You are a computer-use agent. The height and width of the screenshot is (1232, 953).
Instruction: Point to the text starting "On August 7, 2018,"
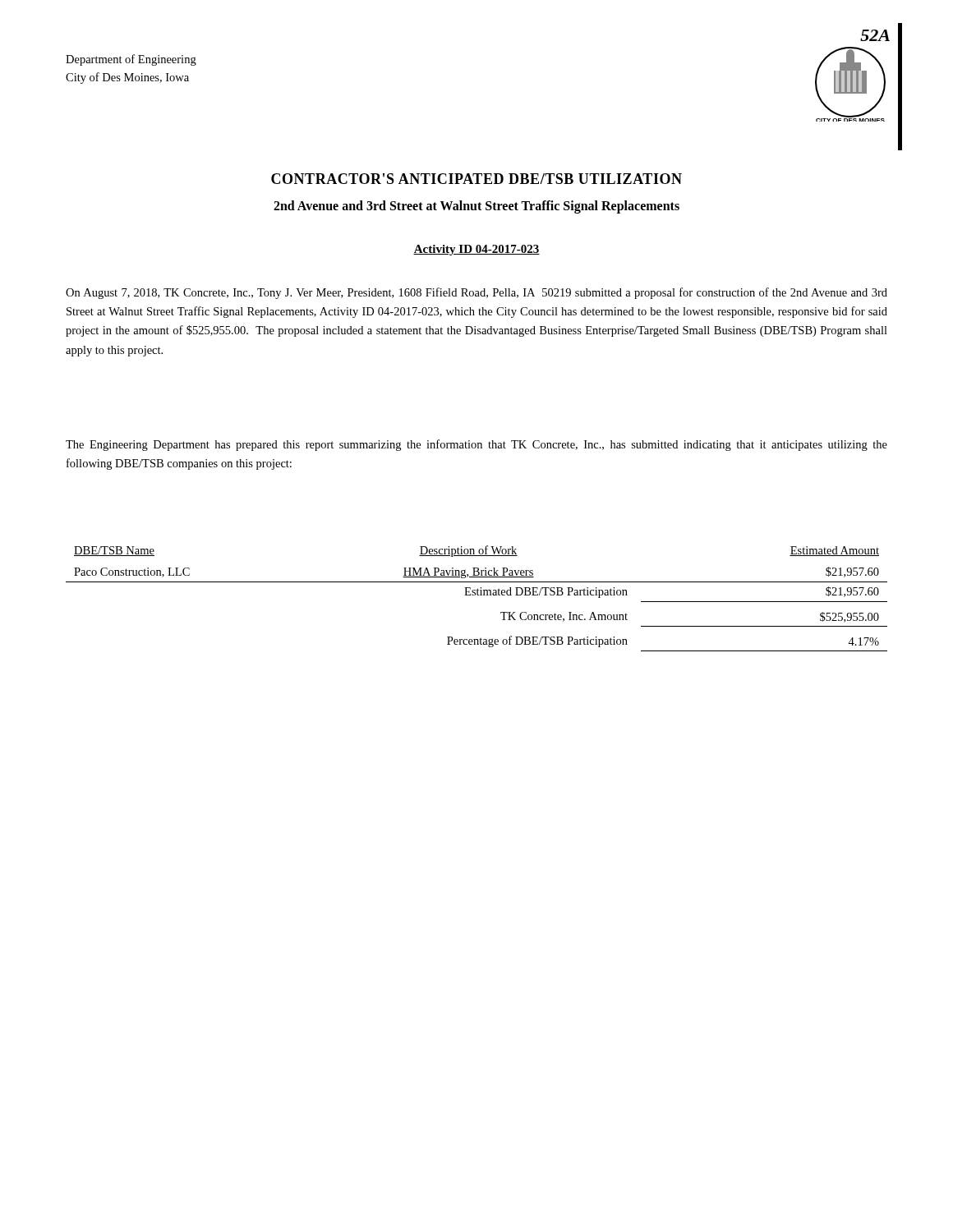tap(476, 321)
